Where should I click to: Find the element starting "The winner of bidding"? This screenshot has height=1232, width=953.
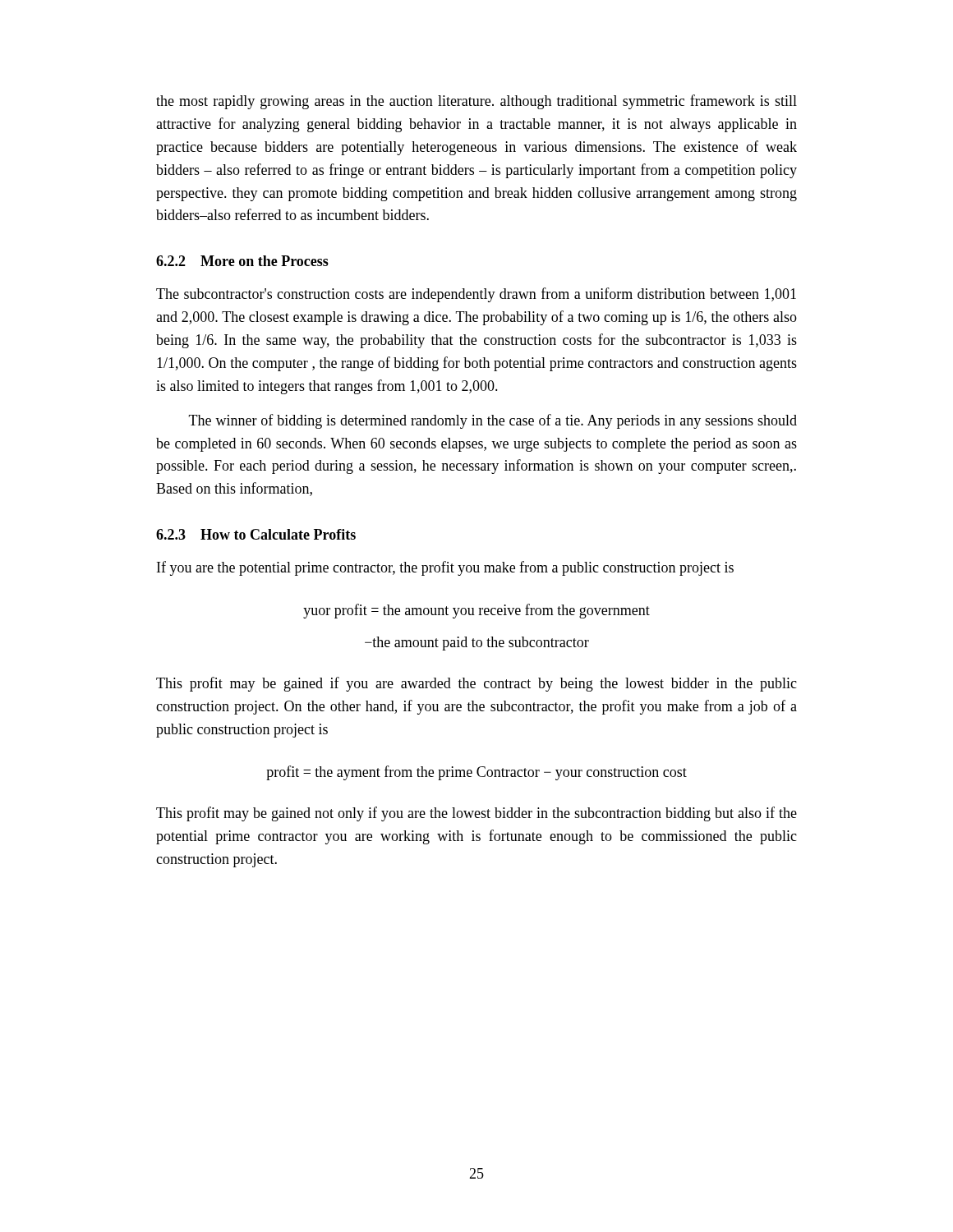click(x=476, y=455)
